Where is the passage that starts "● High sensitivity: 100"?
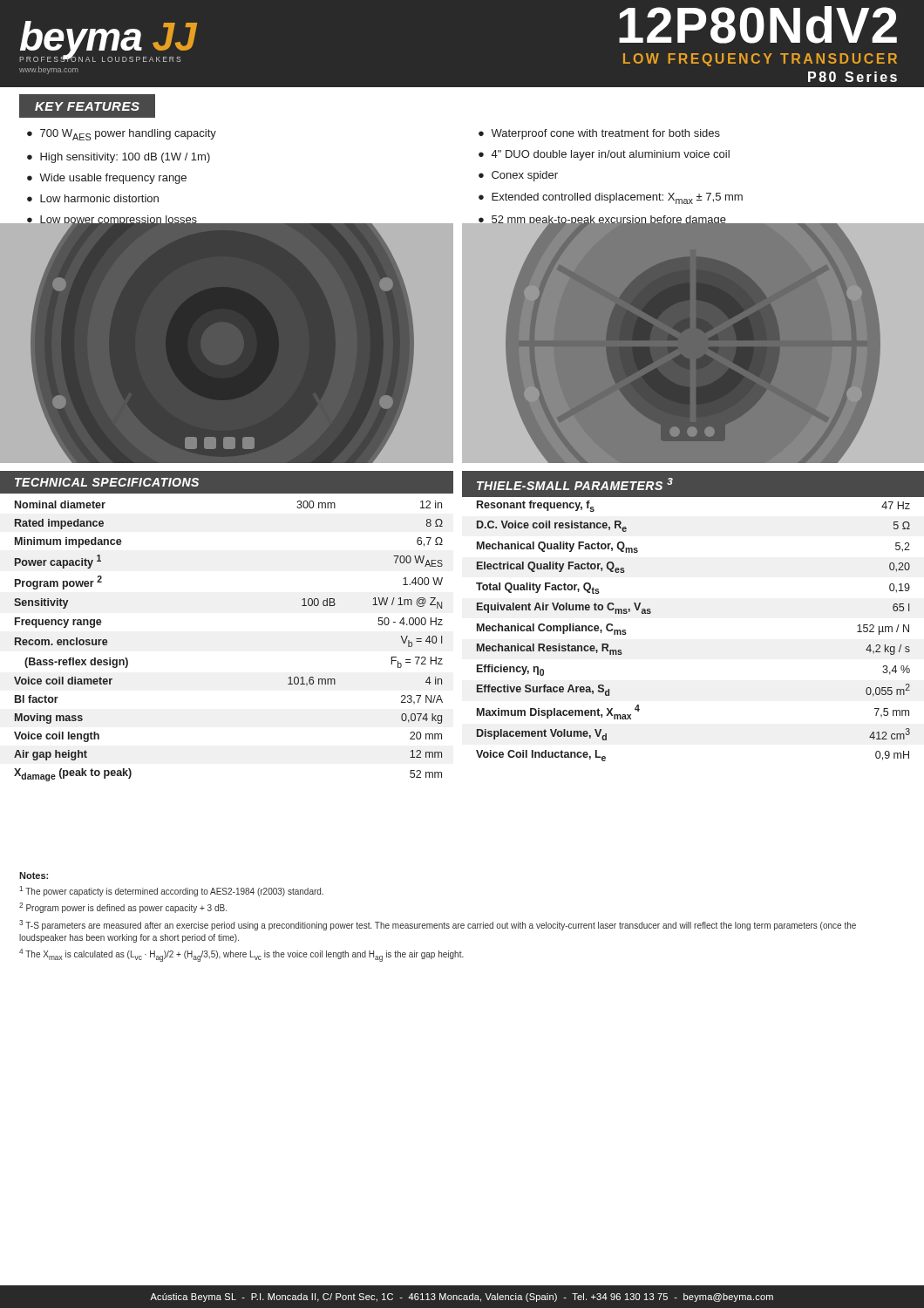Screen dimensions: 1308x924 [118, 156]
